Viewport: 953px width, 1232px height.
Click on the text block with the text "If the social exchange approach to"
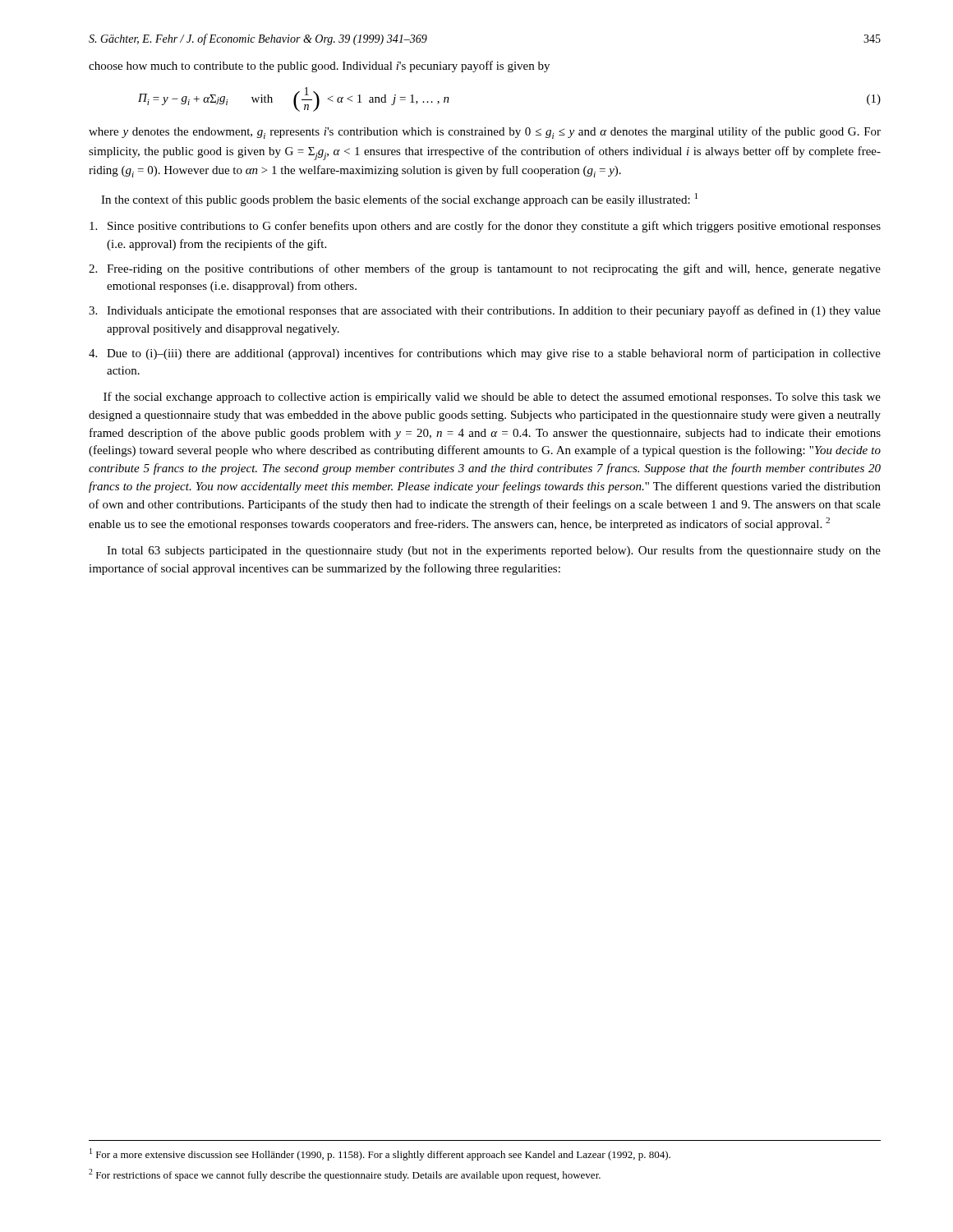click(485, 461)
